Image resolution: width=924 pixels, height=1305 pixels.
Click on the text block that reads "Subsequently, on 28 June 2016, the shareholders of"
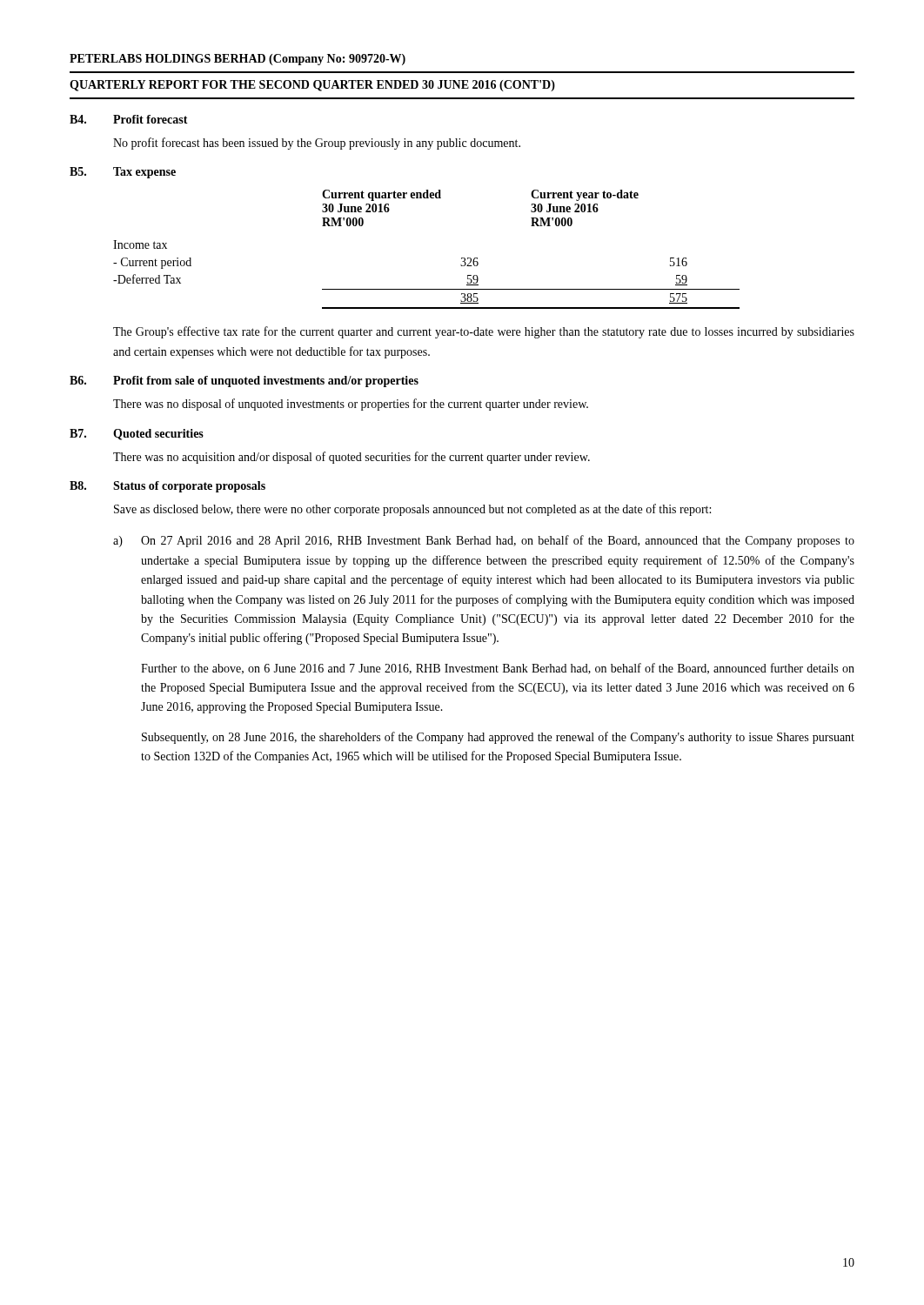point(498,747)
